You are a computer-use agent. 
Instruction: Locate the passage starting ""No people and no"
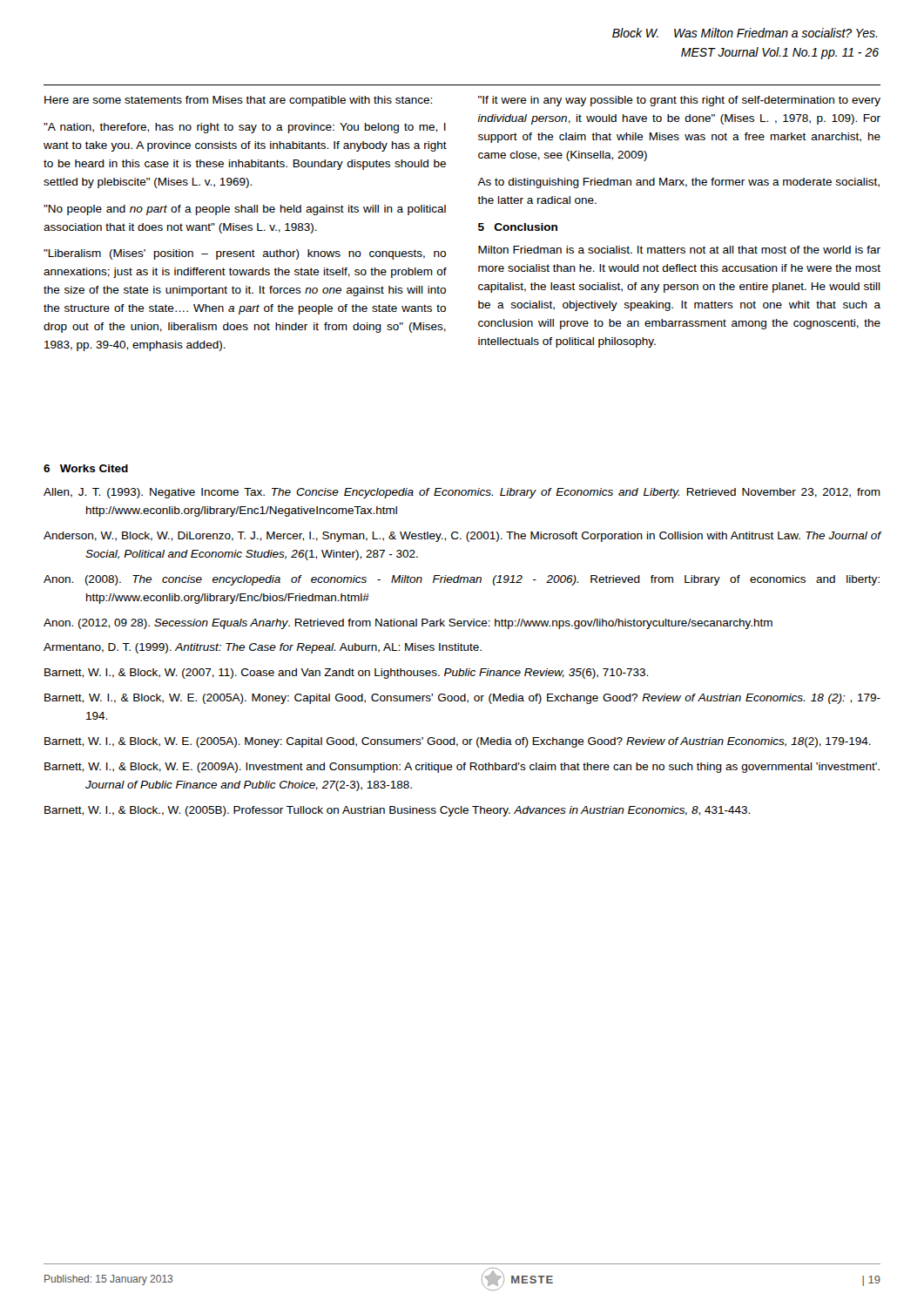(x=245, y=218)
